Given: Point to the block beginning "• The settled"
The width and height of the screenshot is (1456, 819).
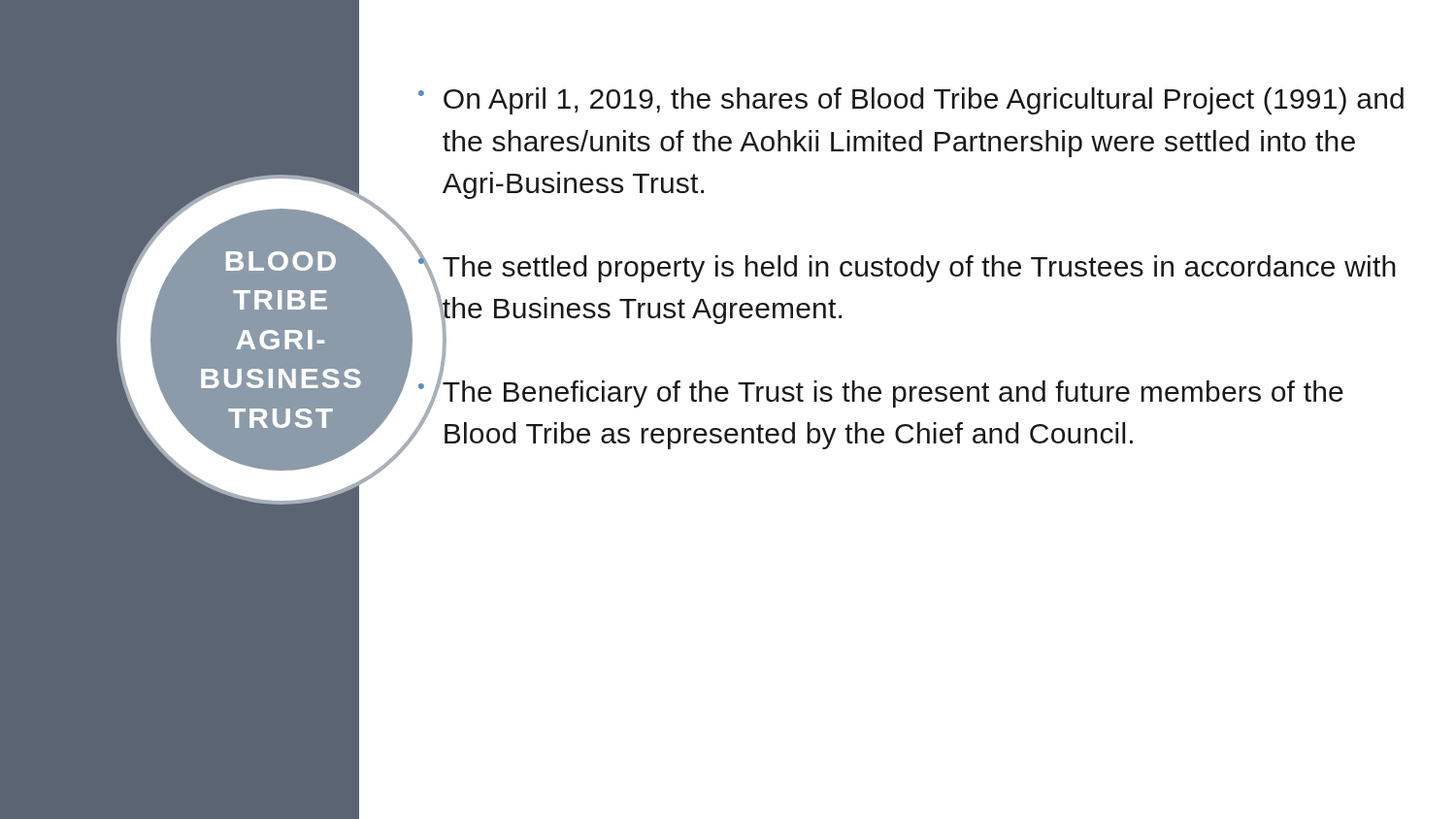Looking at the screenshot, I should pos(912,287).
